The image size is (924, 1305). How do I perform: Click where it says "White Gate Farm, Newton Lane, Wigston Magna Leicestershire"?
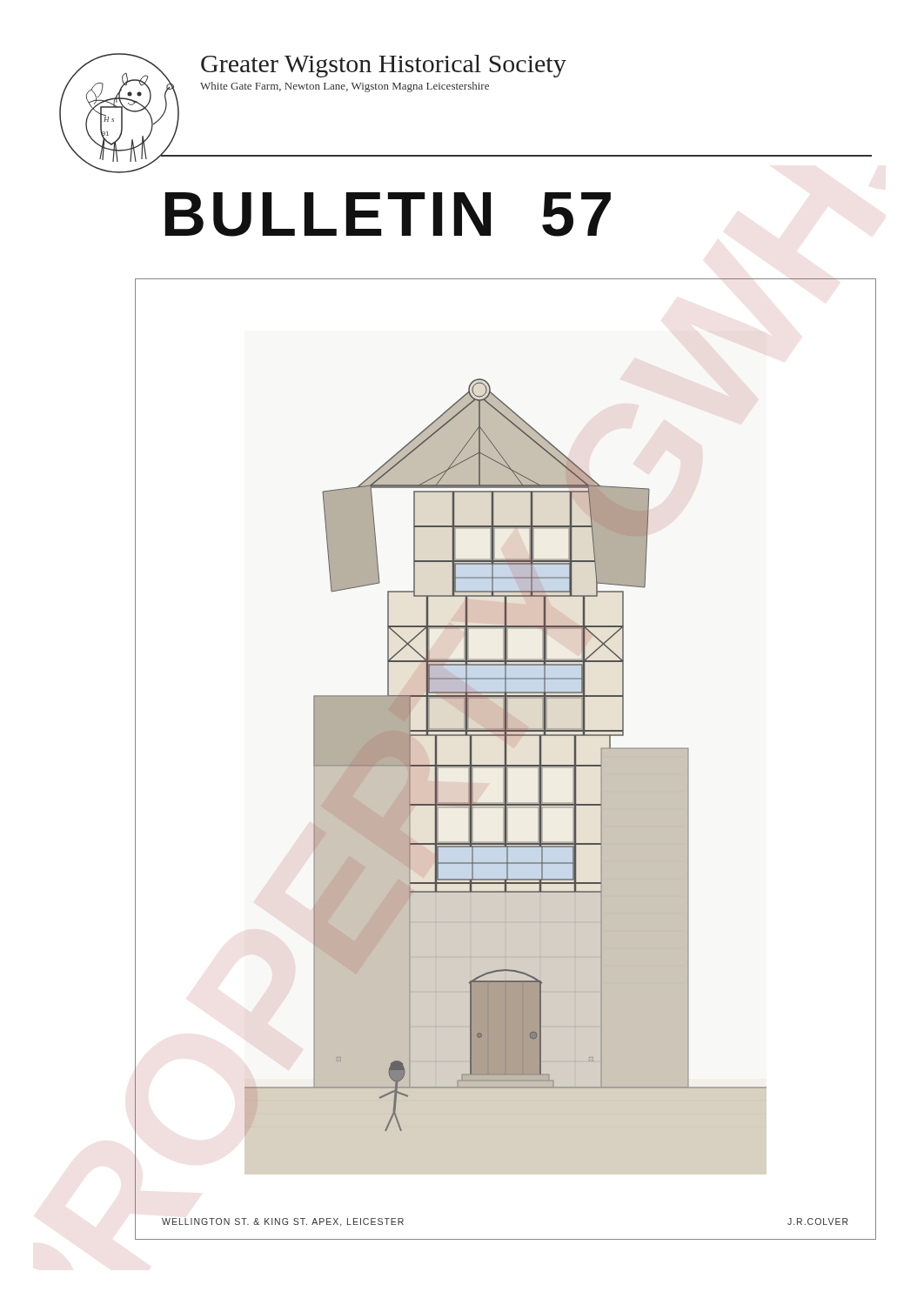pos(345,86)
